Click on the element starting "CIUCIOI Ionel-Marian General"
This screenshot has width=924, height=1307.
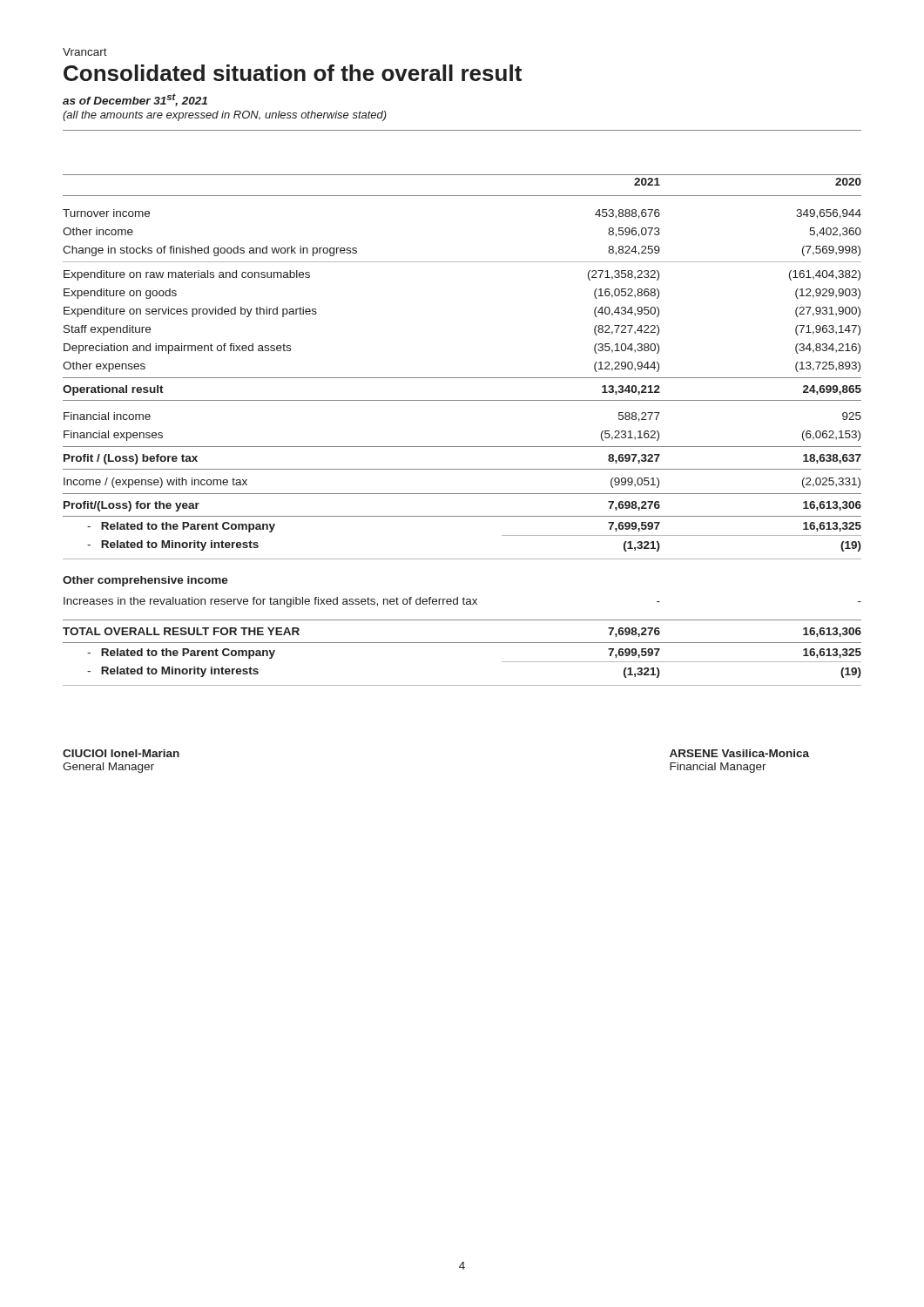(121, 759)
